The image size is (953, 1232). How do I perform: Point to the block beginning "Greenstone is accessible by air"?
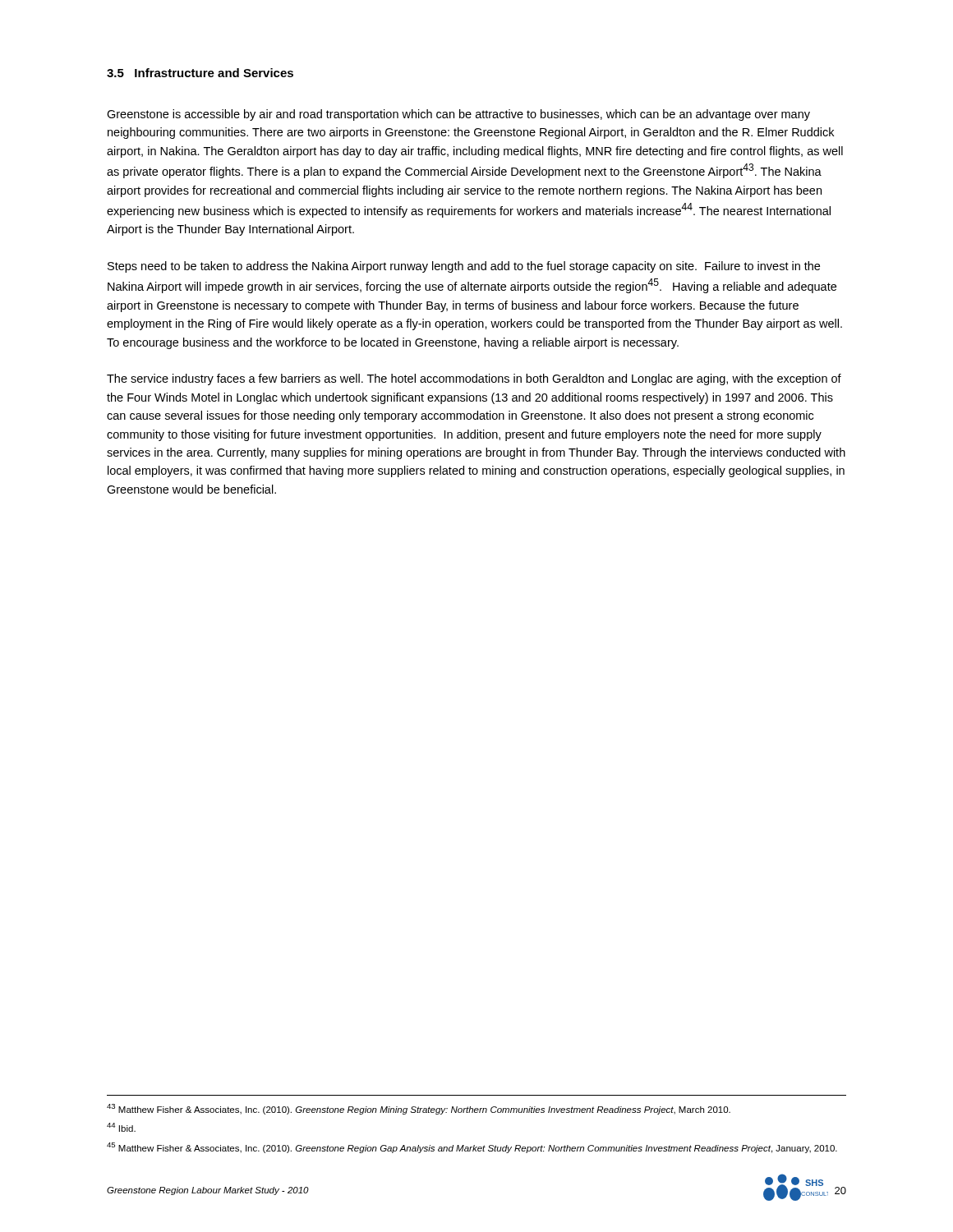(x=475, y=172)
